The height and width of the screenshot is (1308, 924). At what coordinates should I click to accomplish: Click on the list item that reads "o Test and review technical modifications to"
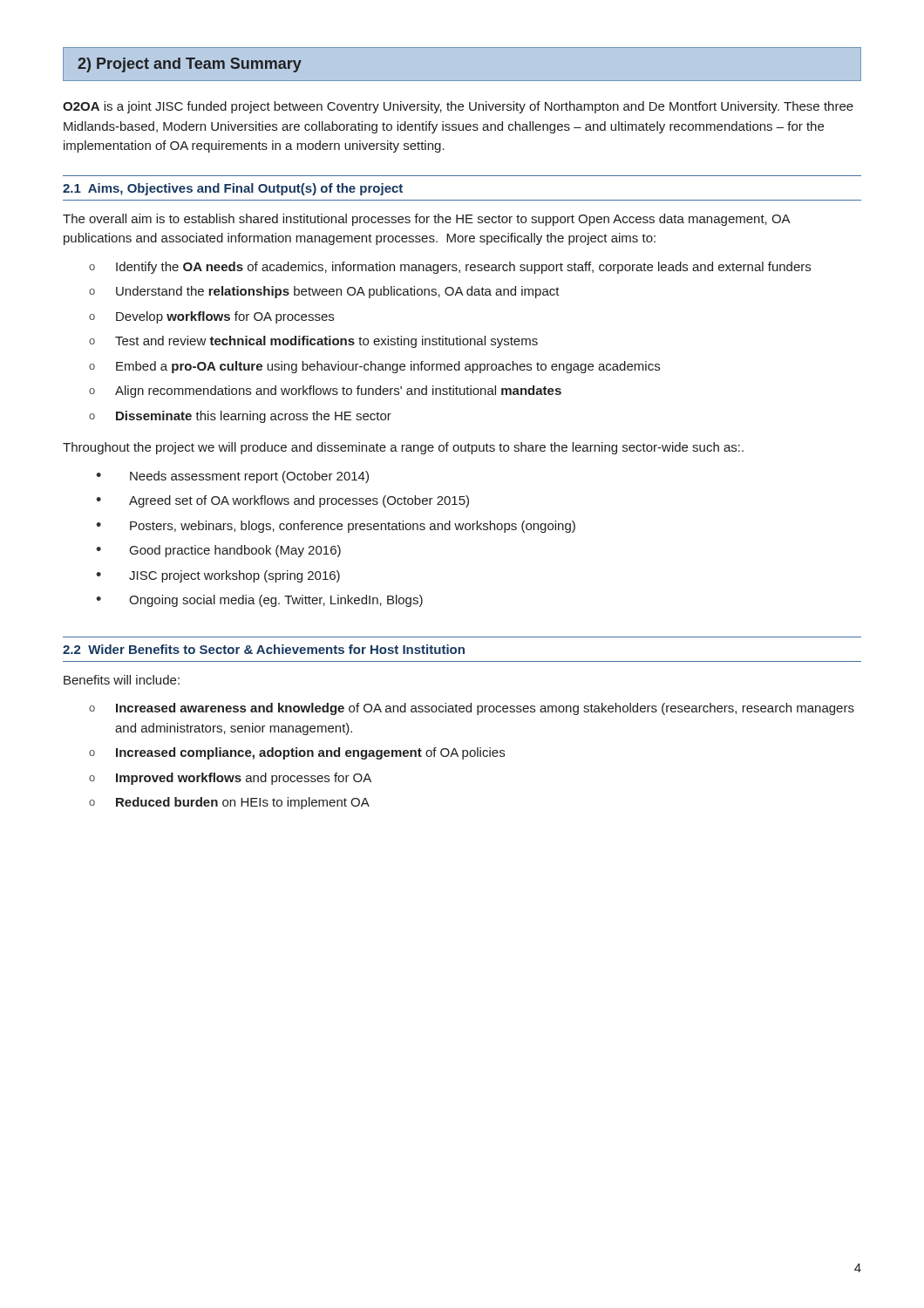click(x=462, y=341)
